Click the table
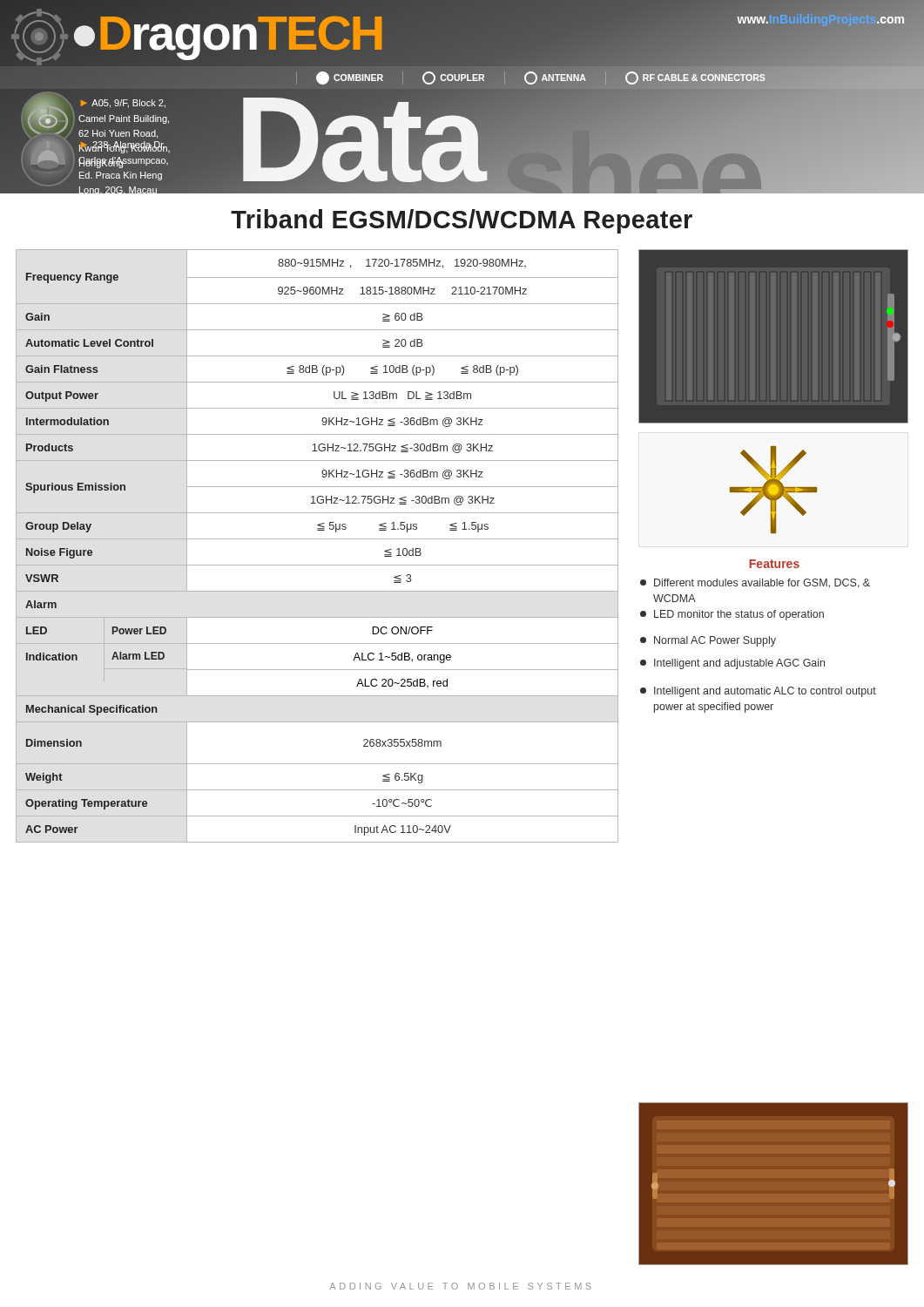The width and height of the screenshot is (924, 1307). pos(317,546)
